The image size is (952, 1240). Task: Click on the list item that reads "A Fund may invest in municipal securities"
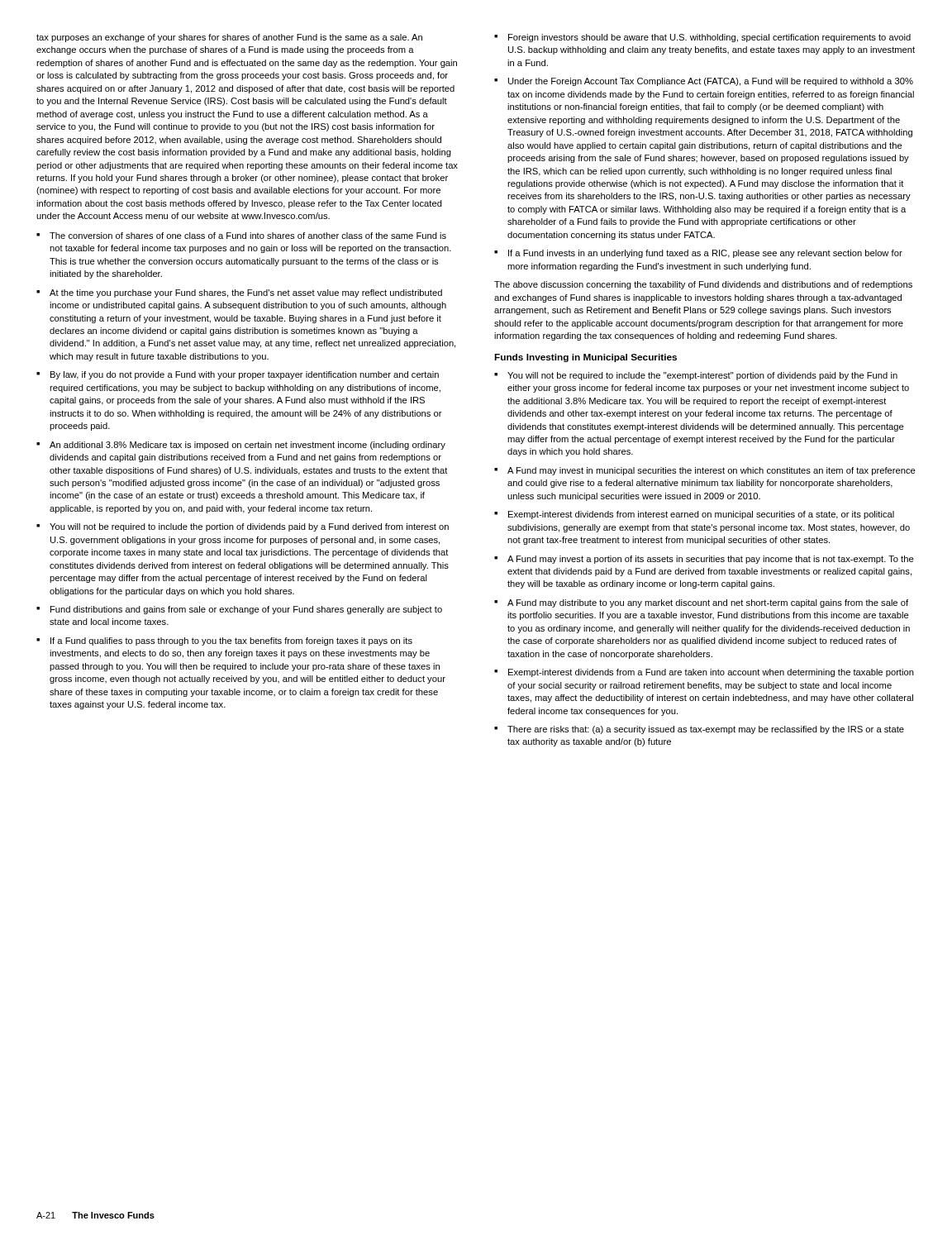[x=711, y=483]
